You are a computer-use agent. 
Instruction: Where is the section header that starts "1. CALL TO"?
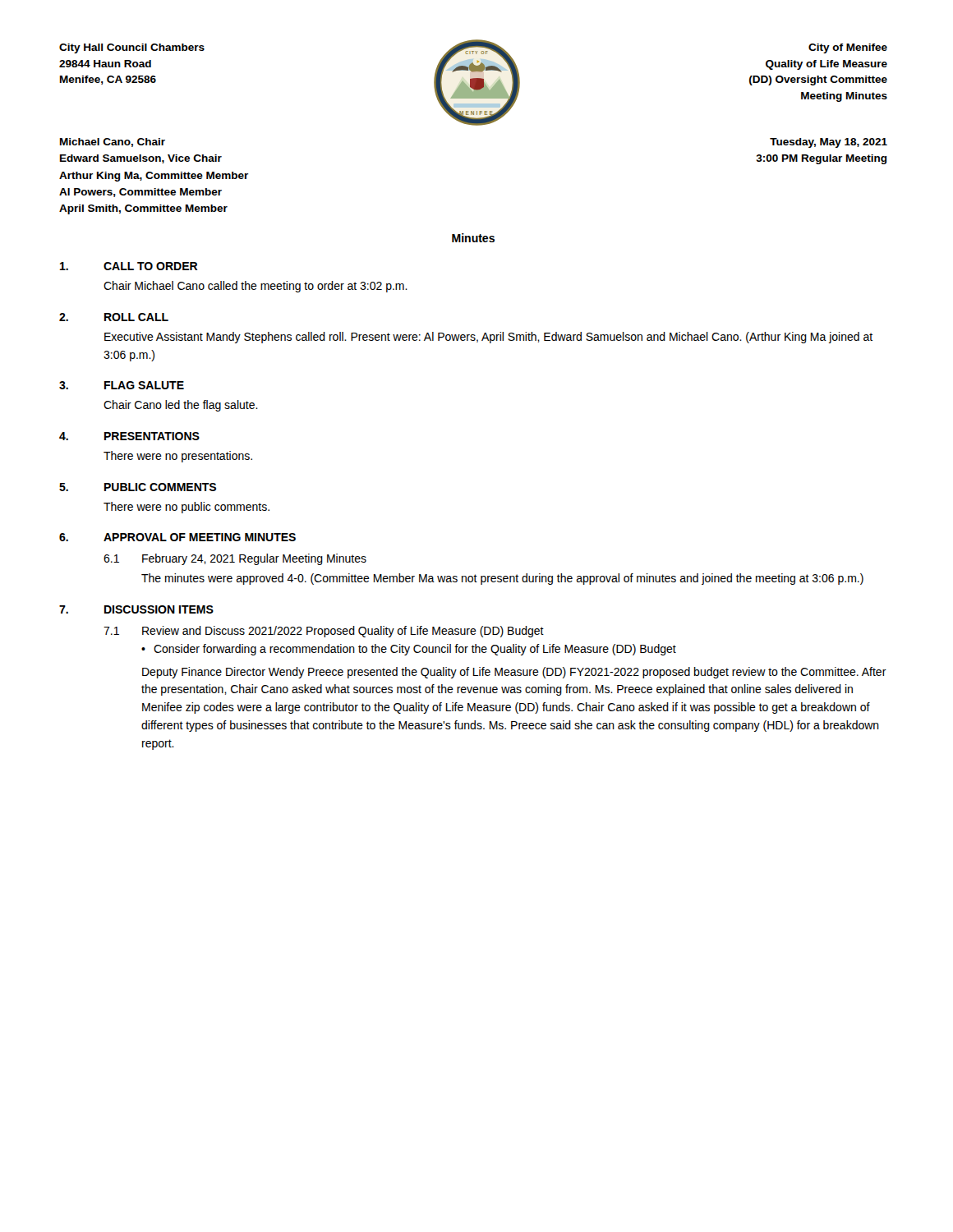click(x=128, y=266)
